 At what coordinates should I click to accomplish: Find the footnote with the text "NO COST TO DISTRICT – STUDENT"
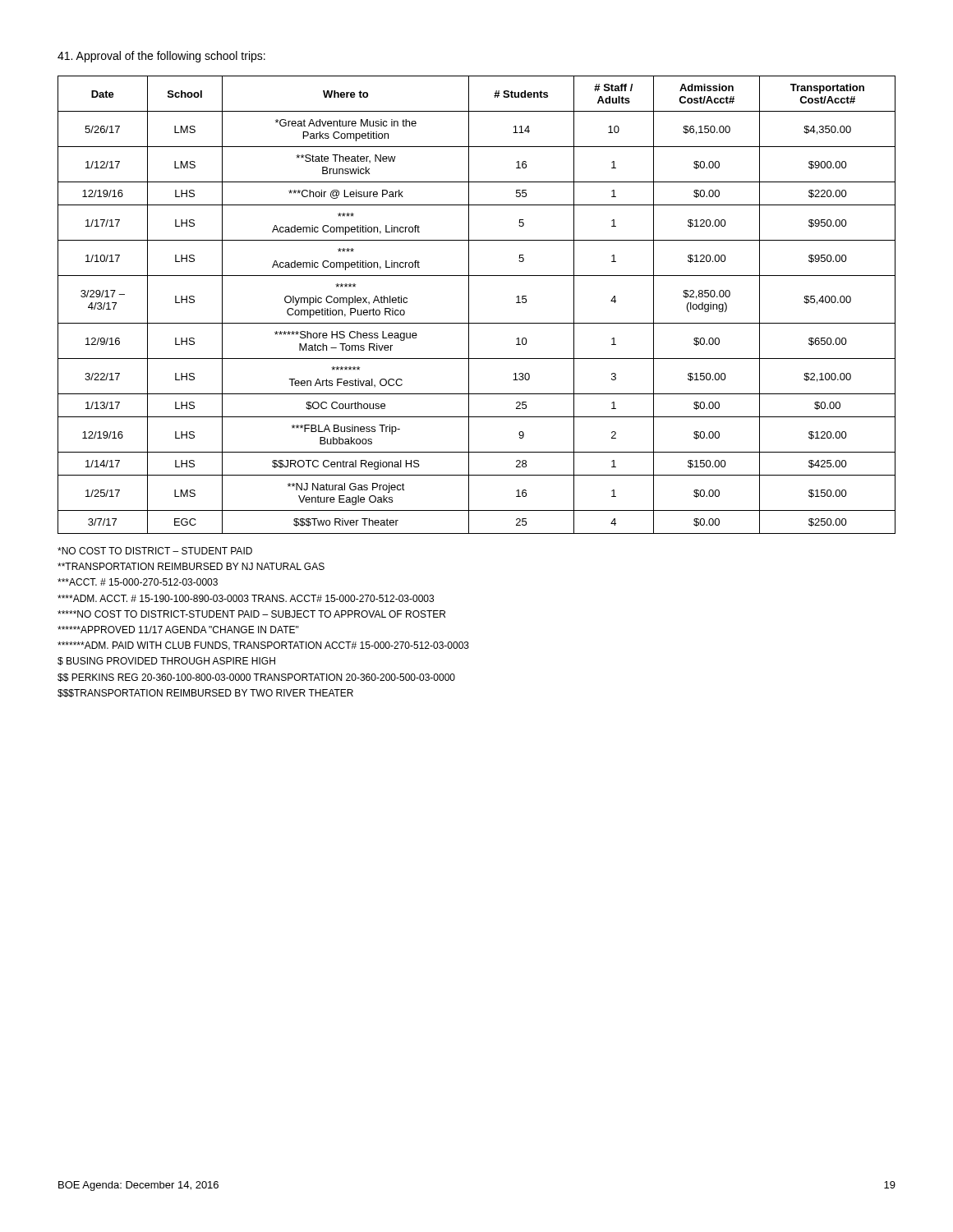(x=155, y=551)
